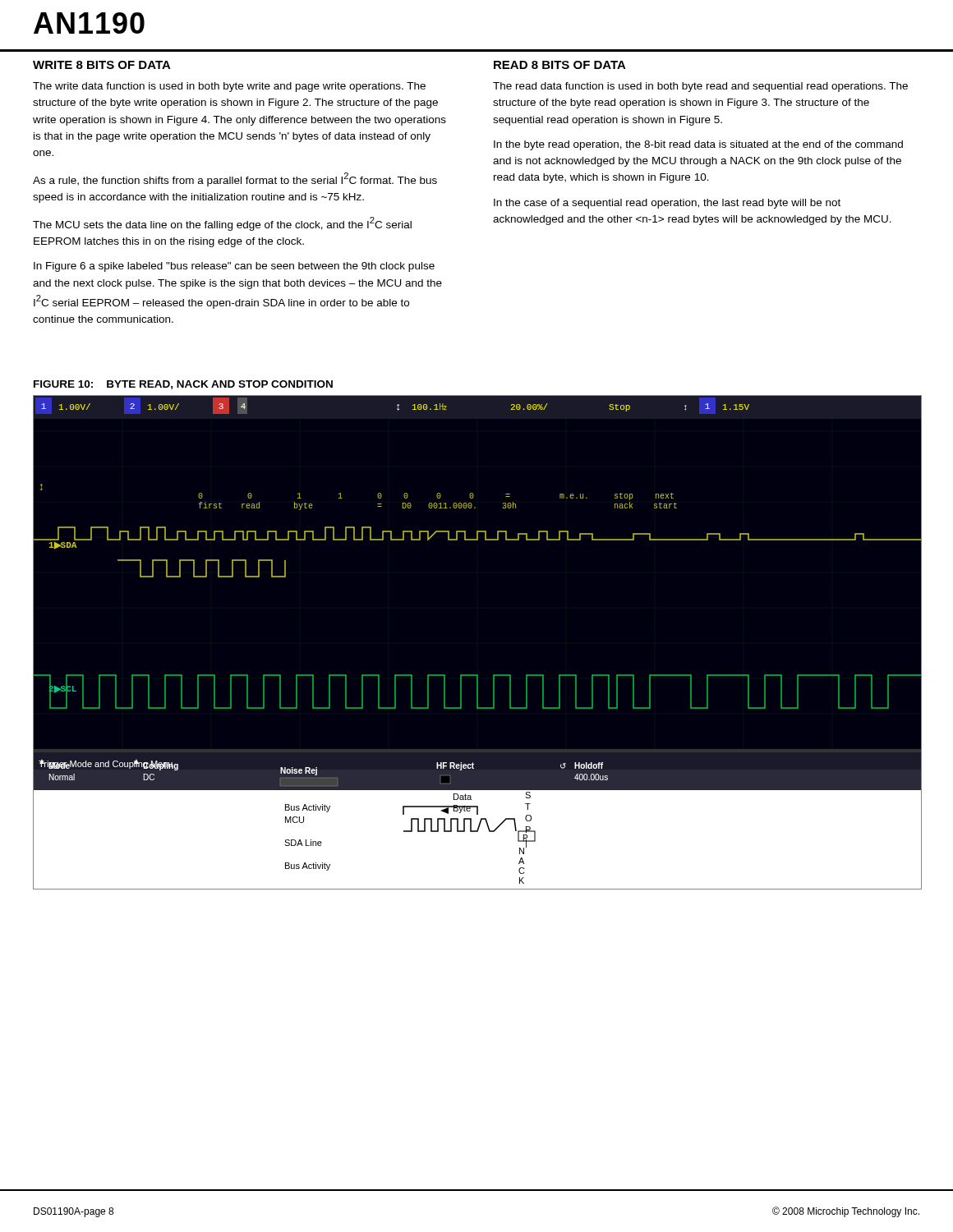Screen dimensions: 1232x953
Task: Find the text starting "In the byte read operation, the"
Action: (x=698, y=161)
